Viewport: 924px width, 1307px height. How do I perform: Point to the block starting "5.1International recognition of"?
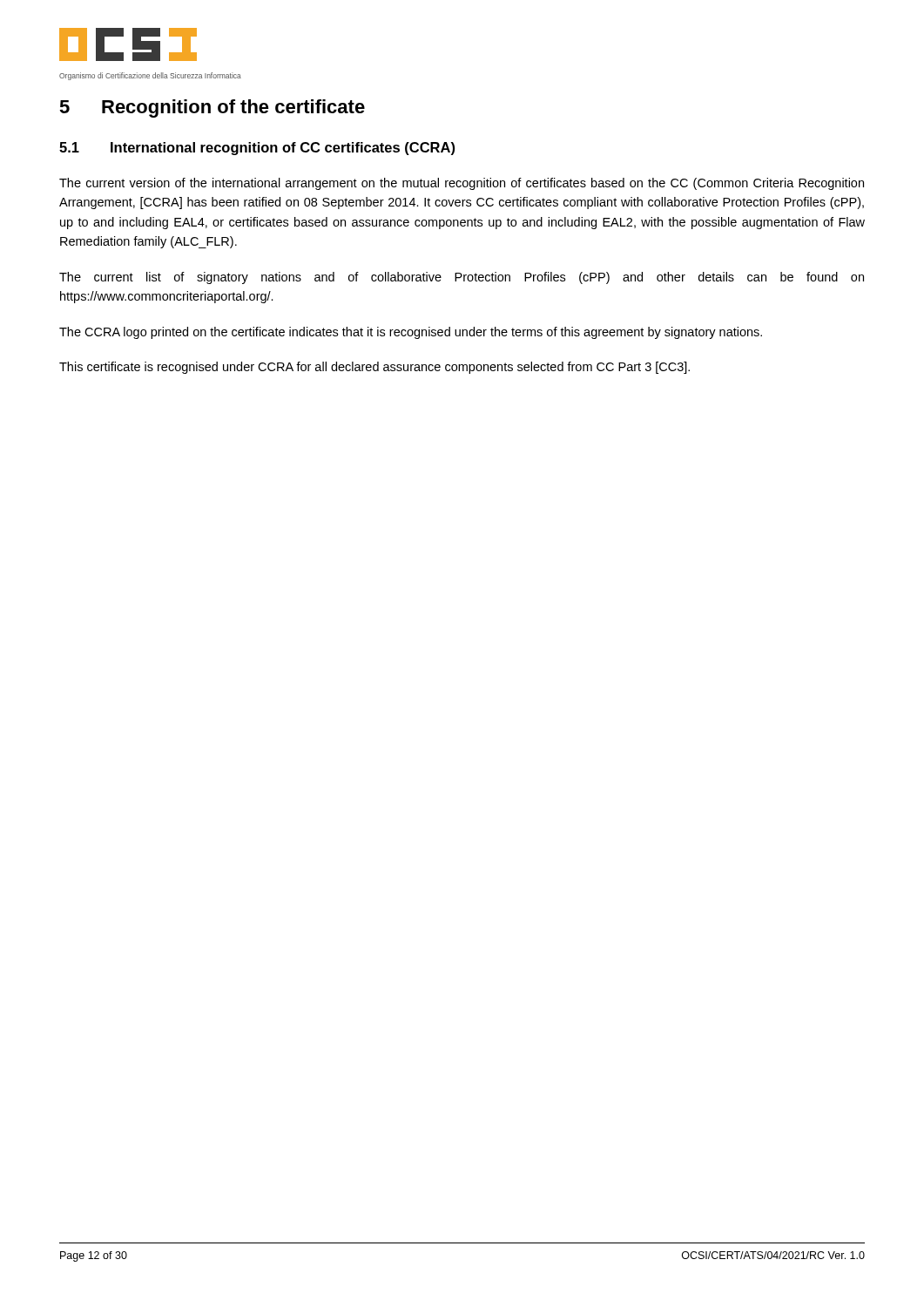(x=257, y=148)
